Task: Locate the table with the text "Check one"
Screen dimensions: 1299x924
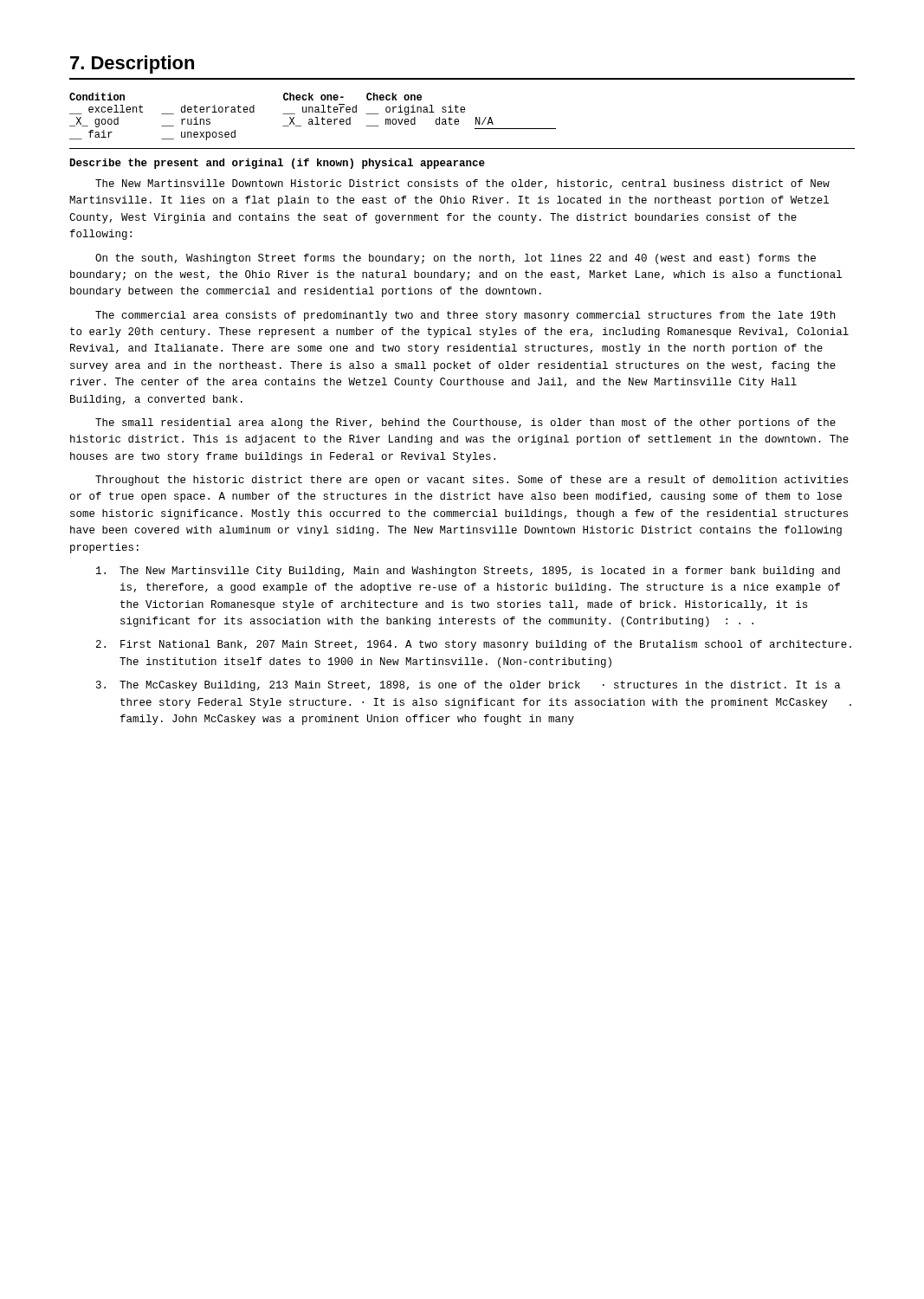Action: click(x=462, y=120)
